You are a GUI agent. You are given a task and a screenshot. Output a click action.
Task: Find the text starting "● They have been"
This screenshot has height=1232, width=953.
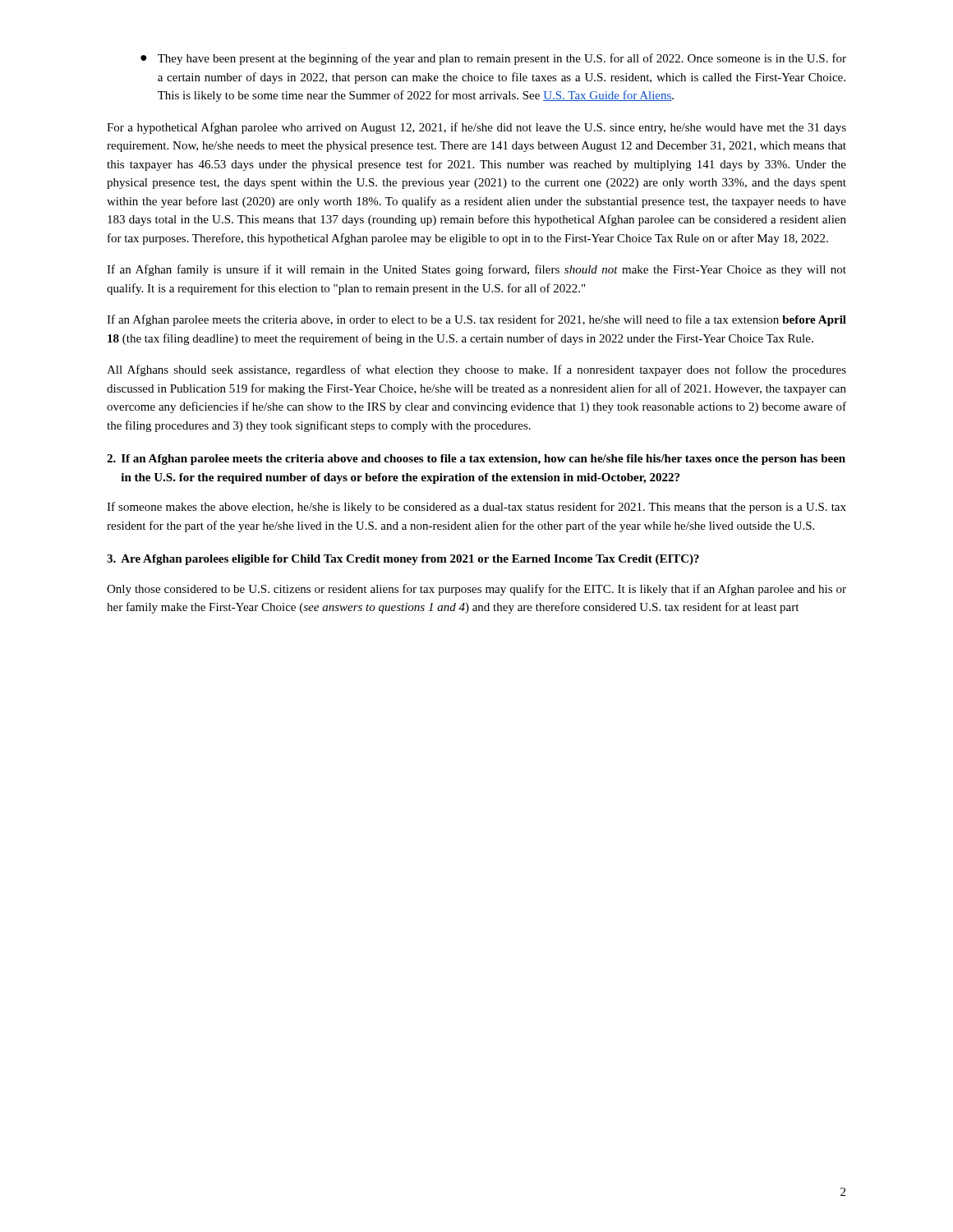[x=493, y=77]
